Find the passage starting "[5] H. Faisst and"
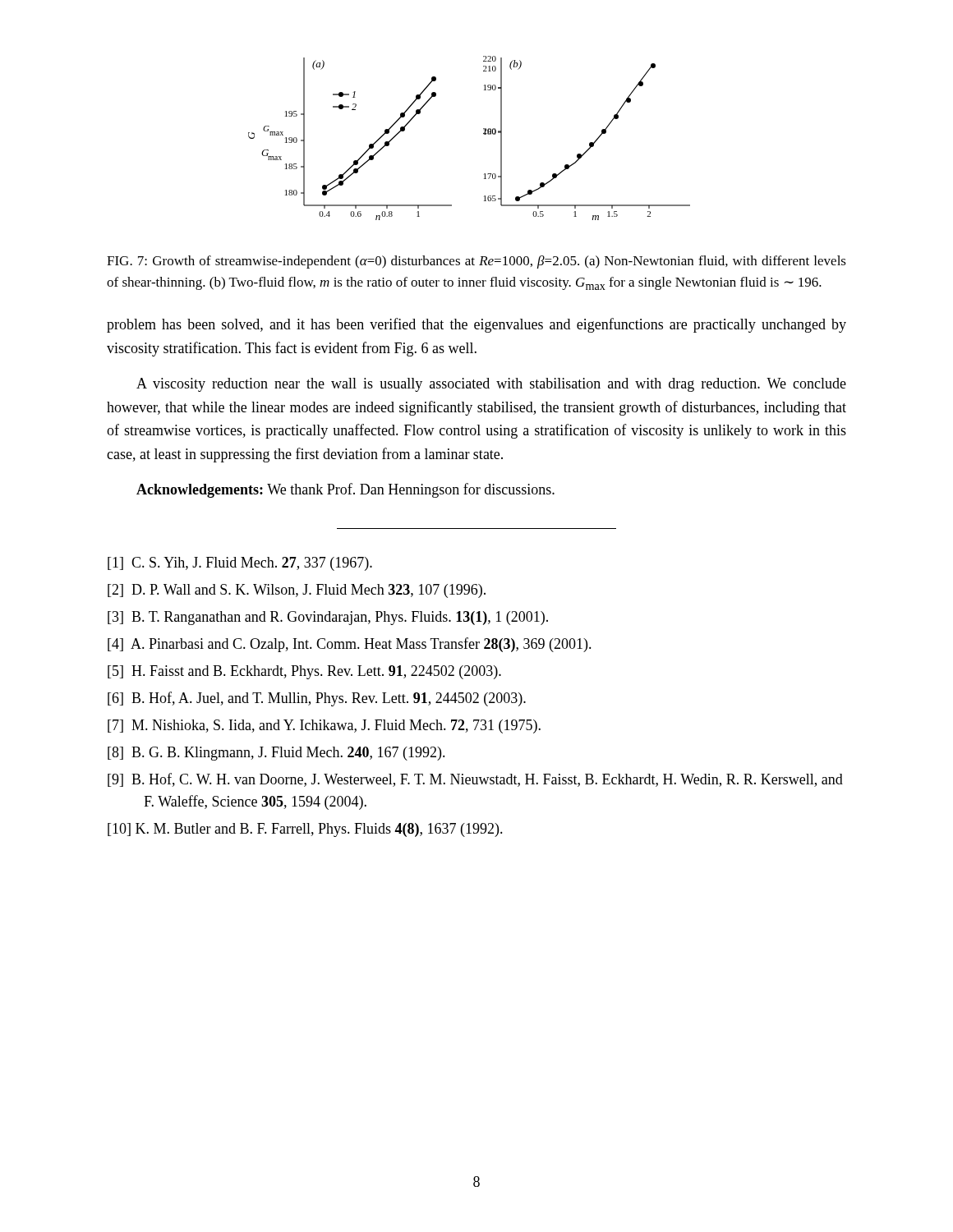Viewport: 953px width, 1232px height. click(304, 671)
